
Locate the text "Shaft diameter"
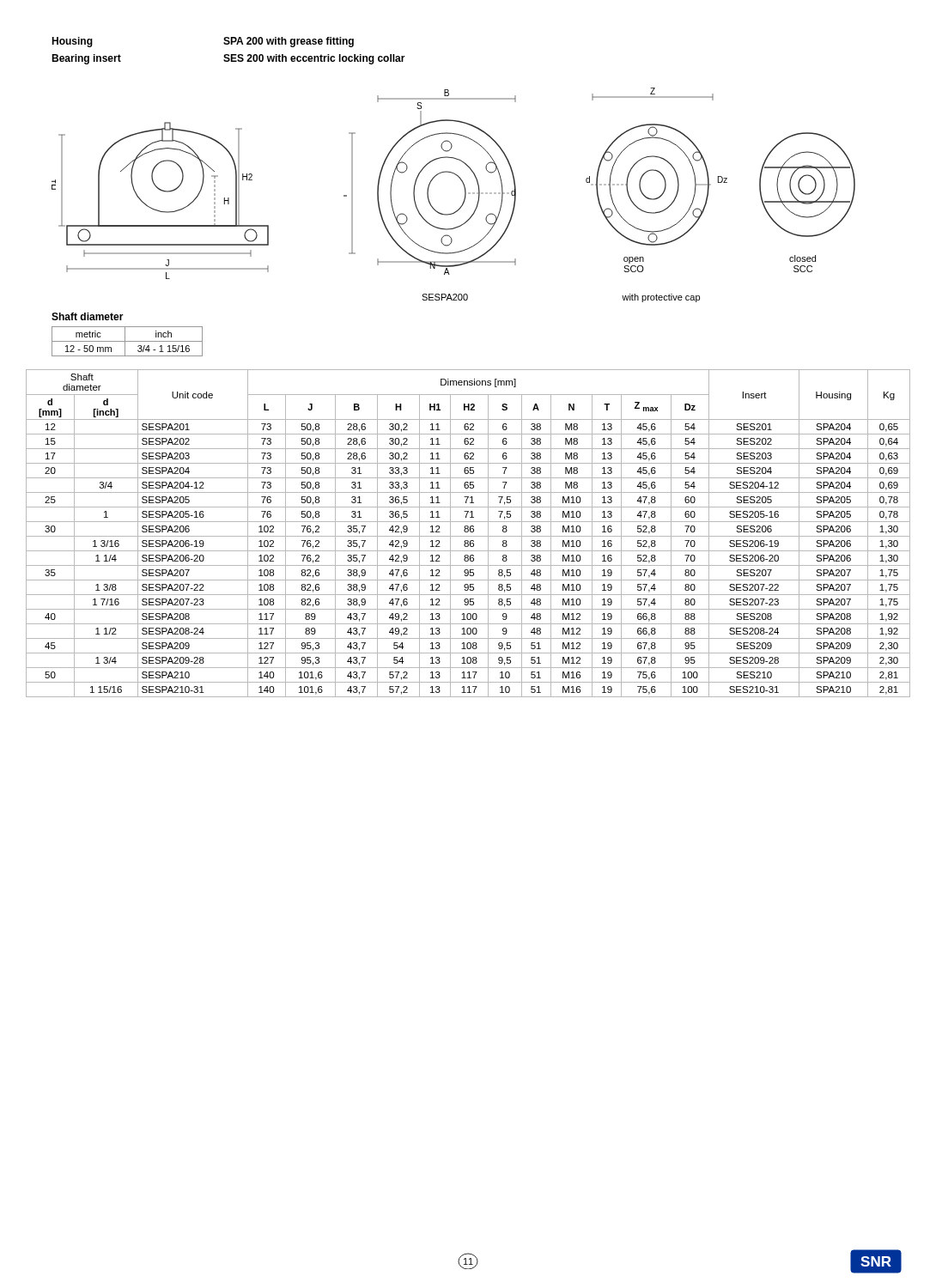[87, 317]
